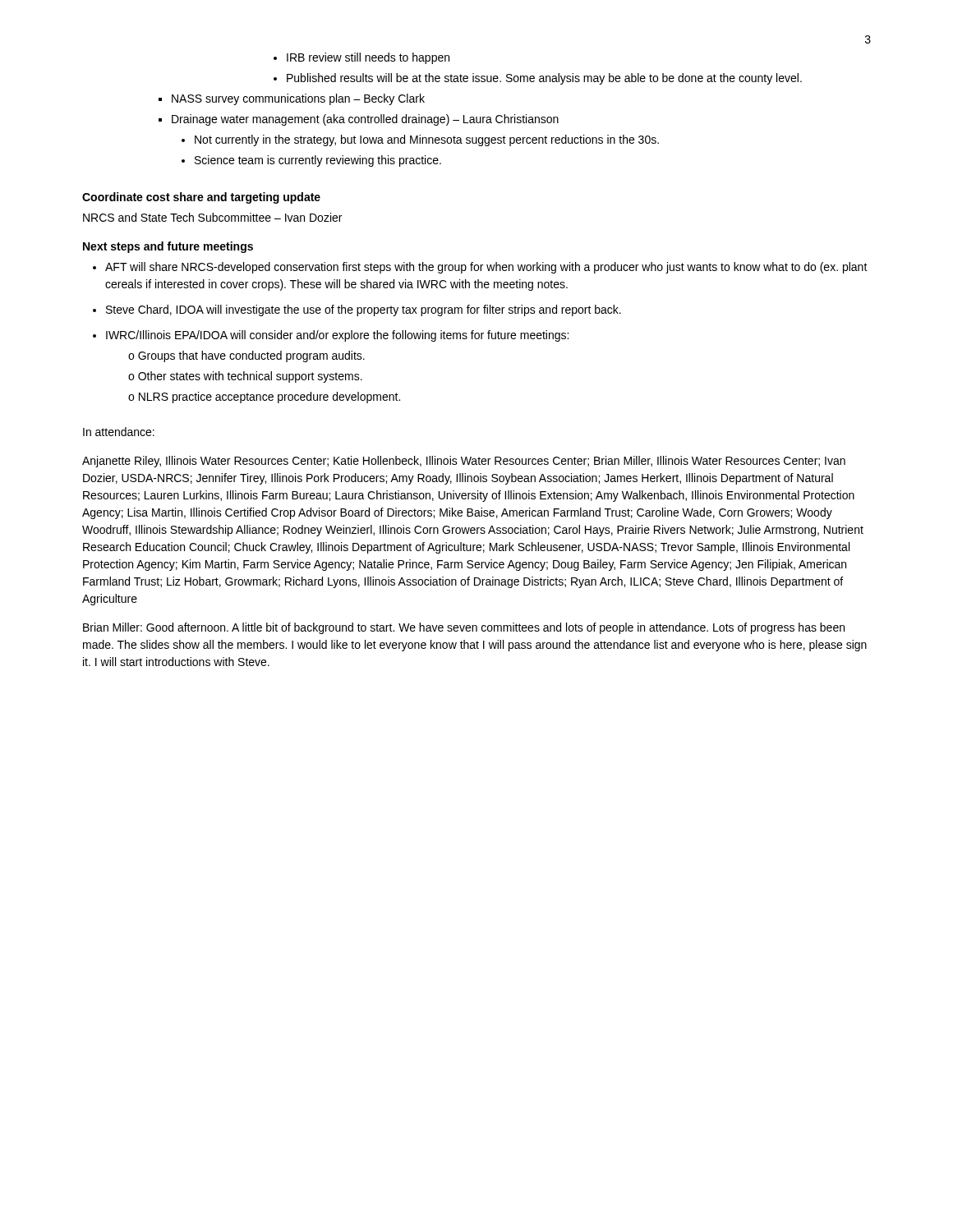Click on the text starting "Drainage water management (aka controlled drainage) – Laura"
Screen dimensions: 1232x953
coord(521,141)
